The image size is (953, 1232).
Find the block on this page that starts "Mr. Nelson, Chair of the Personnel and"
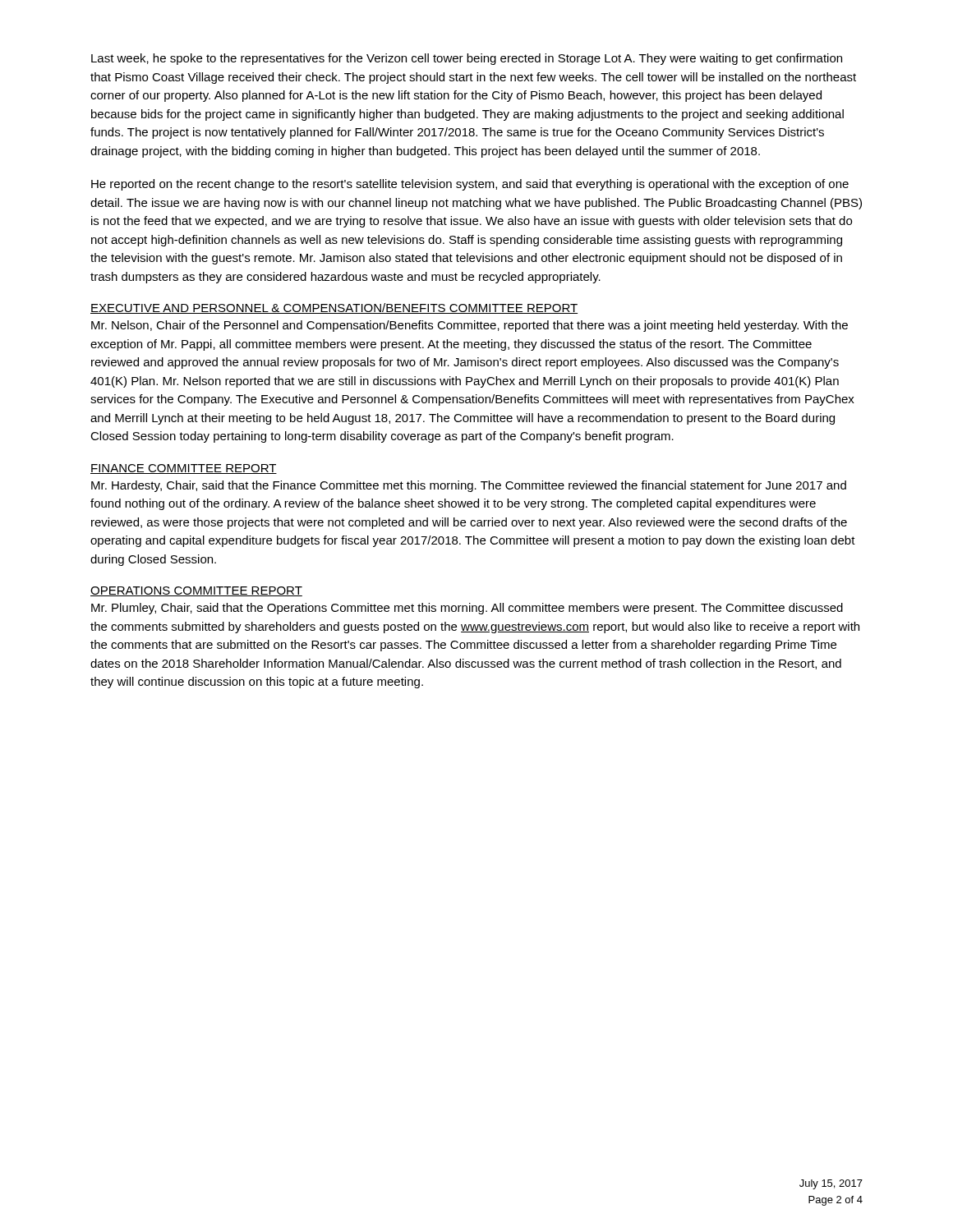click(x=472, y=380)
